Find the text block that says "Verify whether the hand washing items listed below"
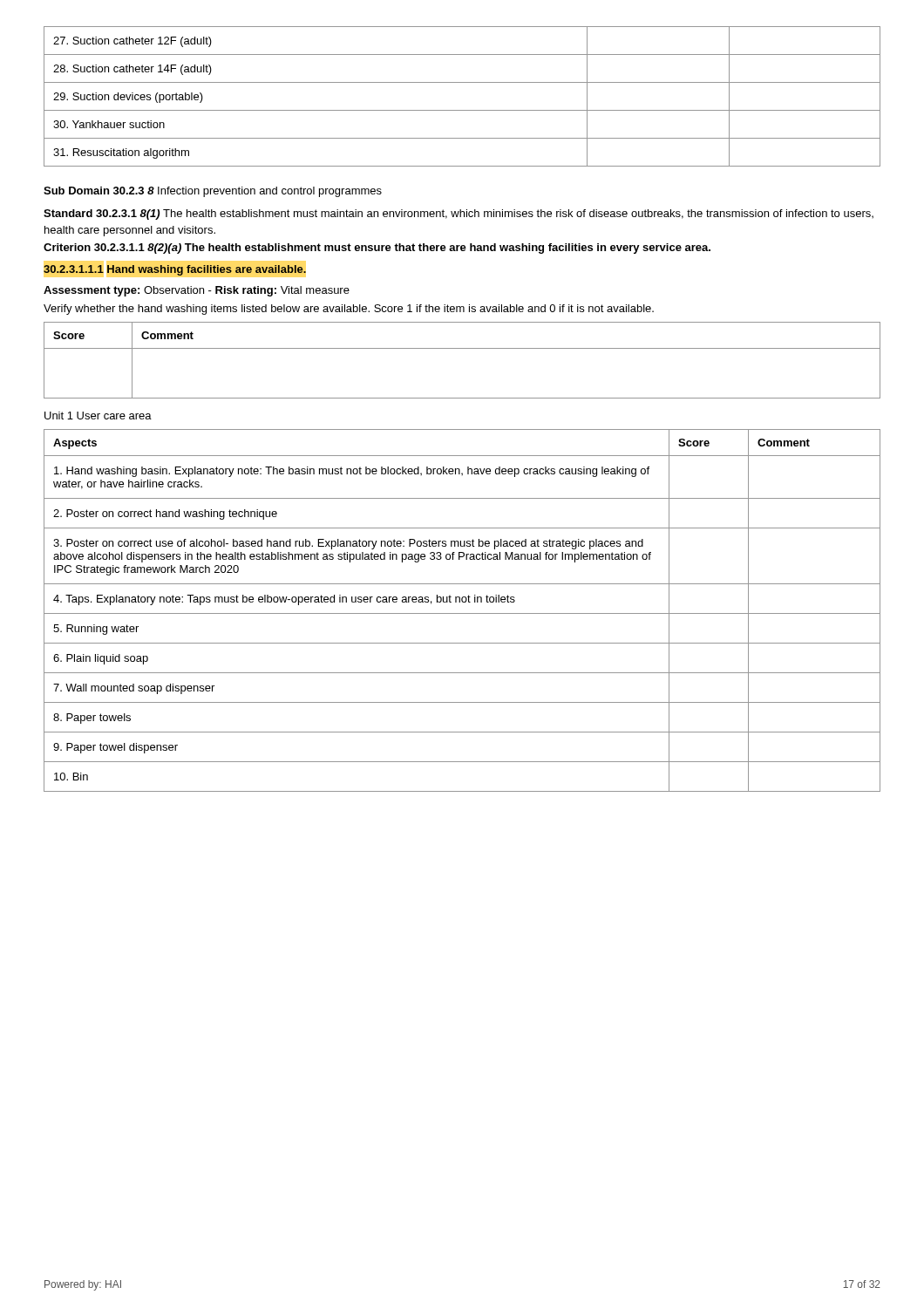The height and width of the screenshot is (1308, 924). point(349,308)
